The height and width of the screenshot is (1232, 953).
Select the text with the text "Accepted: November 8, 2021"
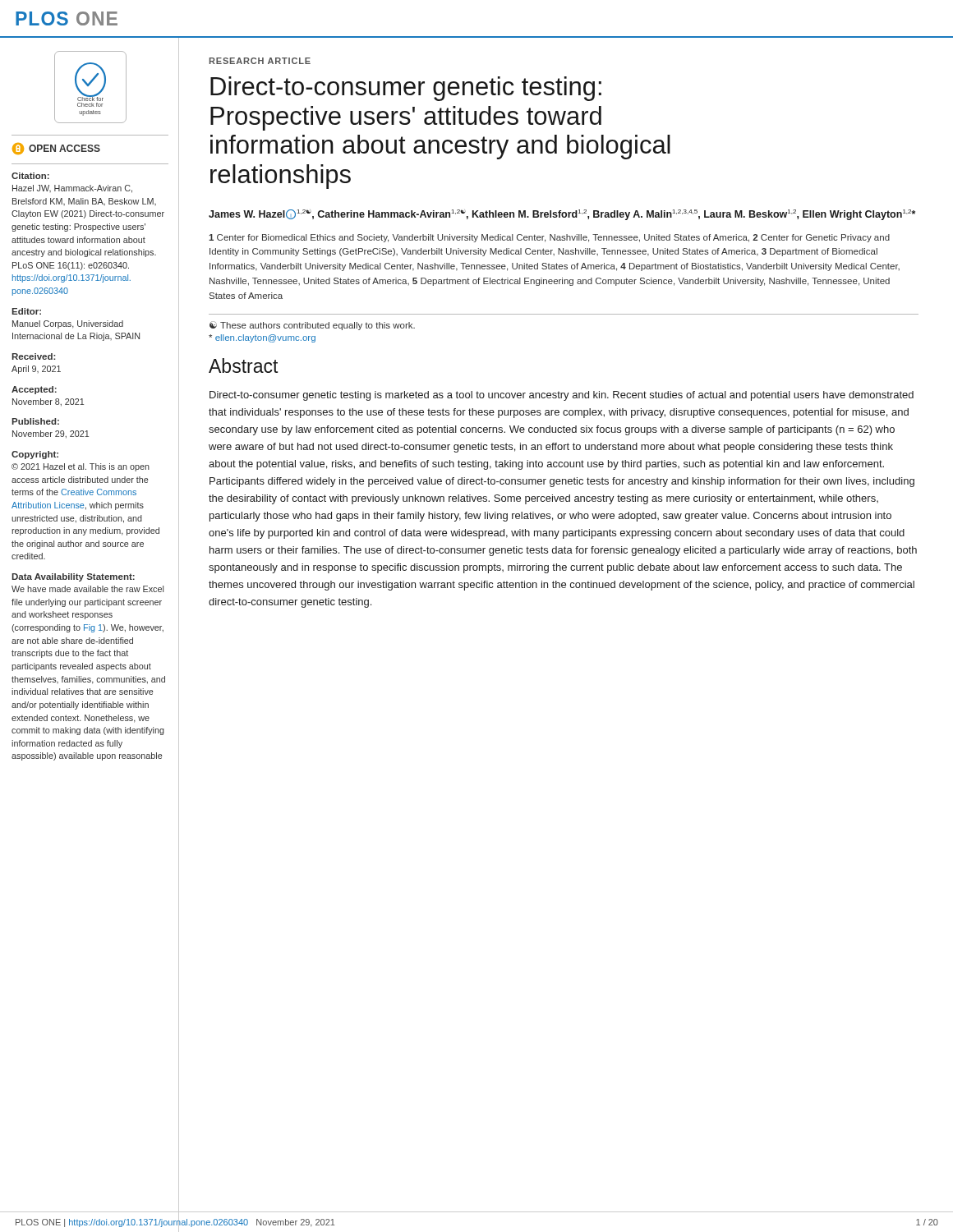click(90, 396)
